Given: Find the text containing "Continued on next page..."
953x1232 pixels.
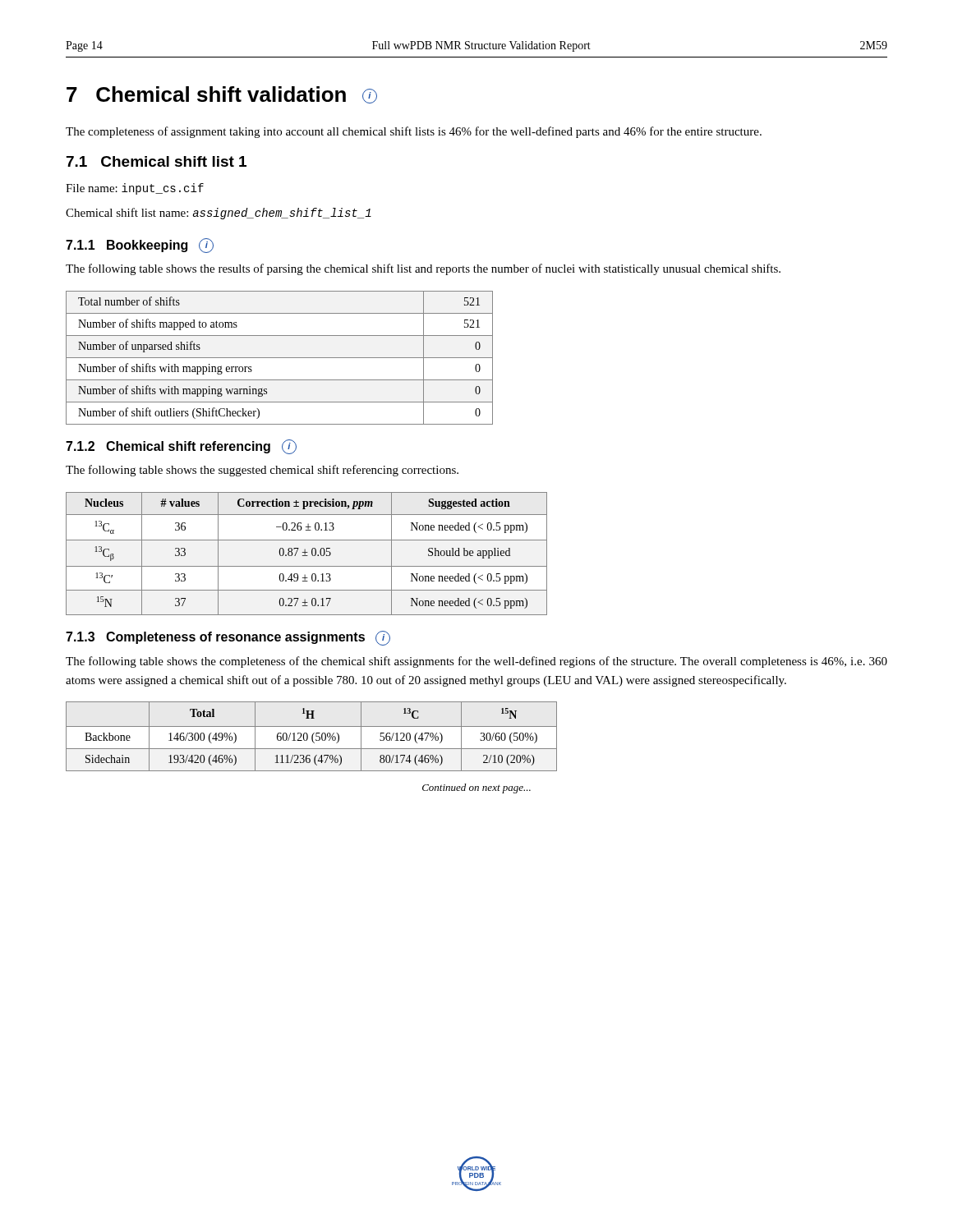Looking at the screenshot, I should (x=476, y=787).
